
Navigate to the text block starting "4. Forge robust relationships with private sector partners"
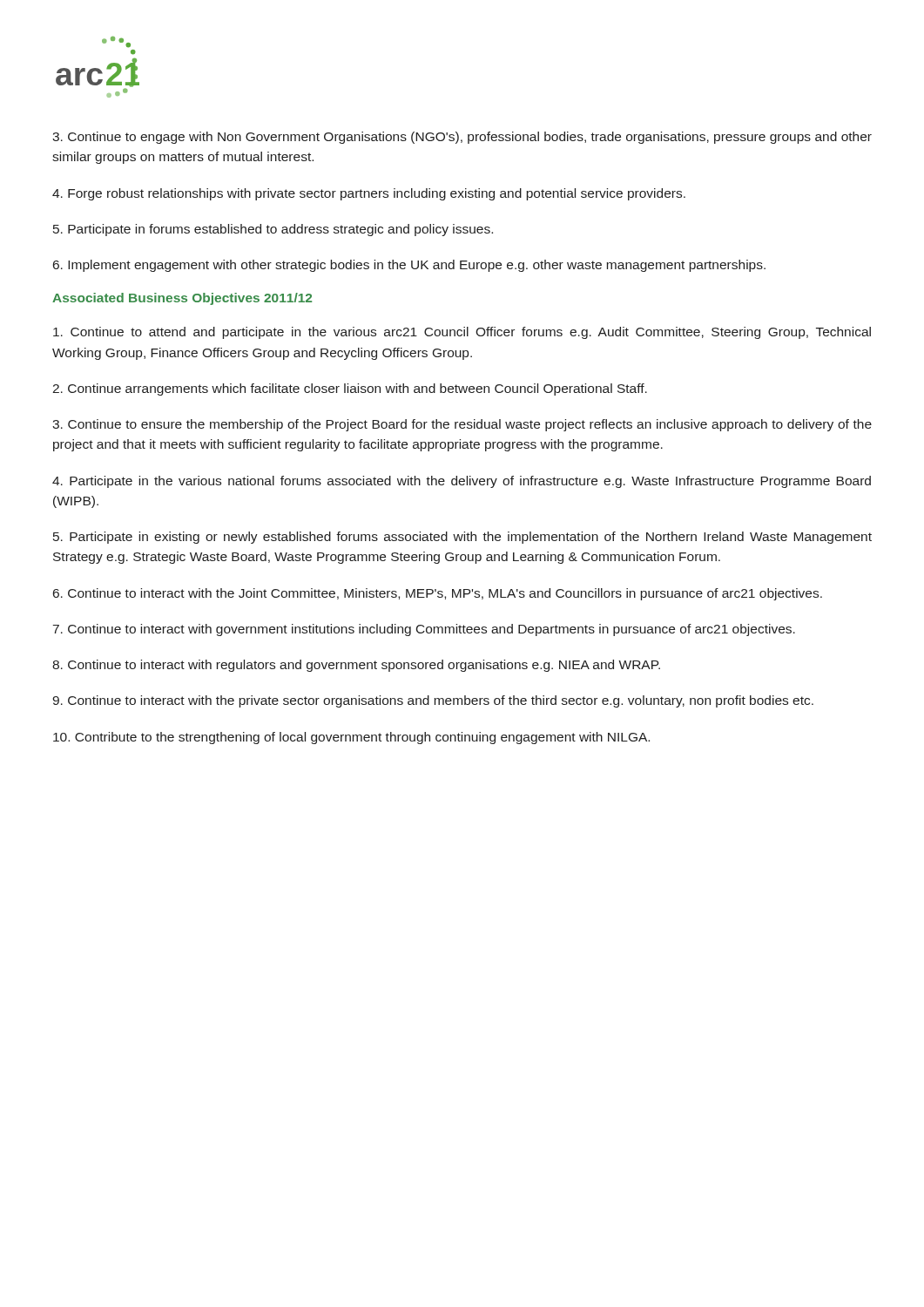coord(369,193)
